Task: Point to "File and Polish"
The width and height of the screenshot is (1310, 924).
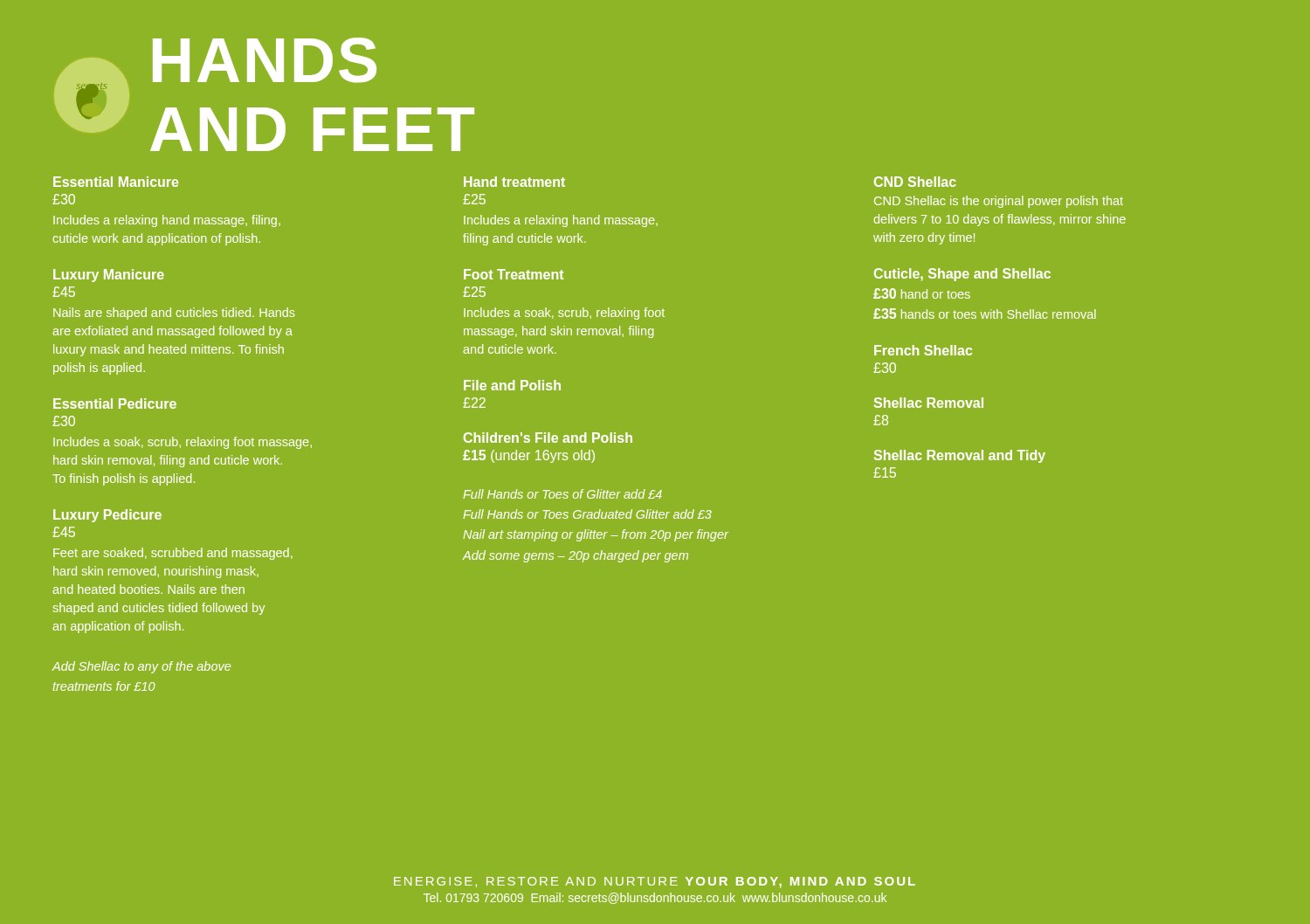Action: (x=512, y=386)
